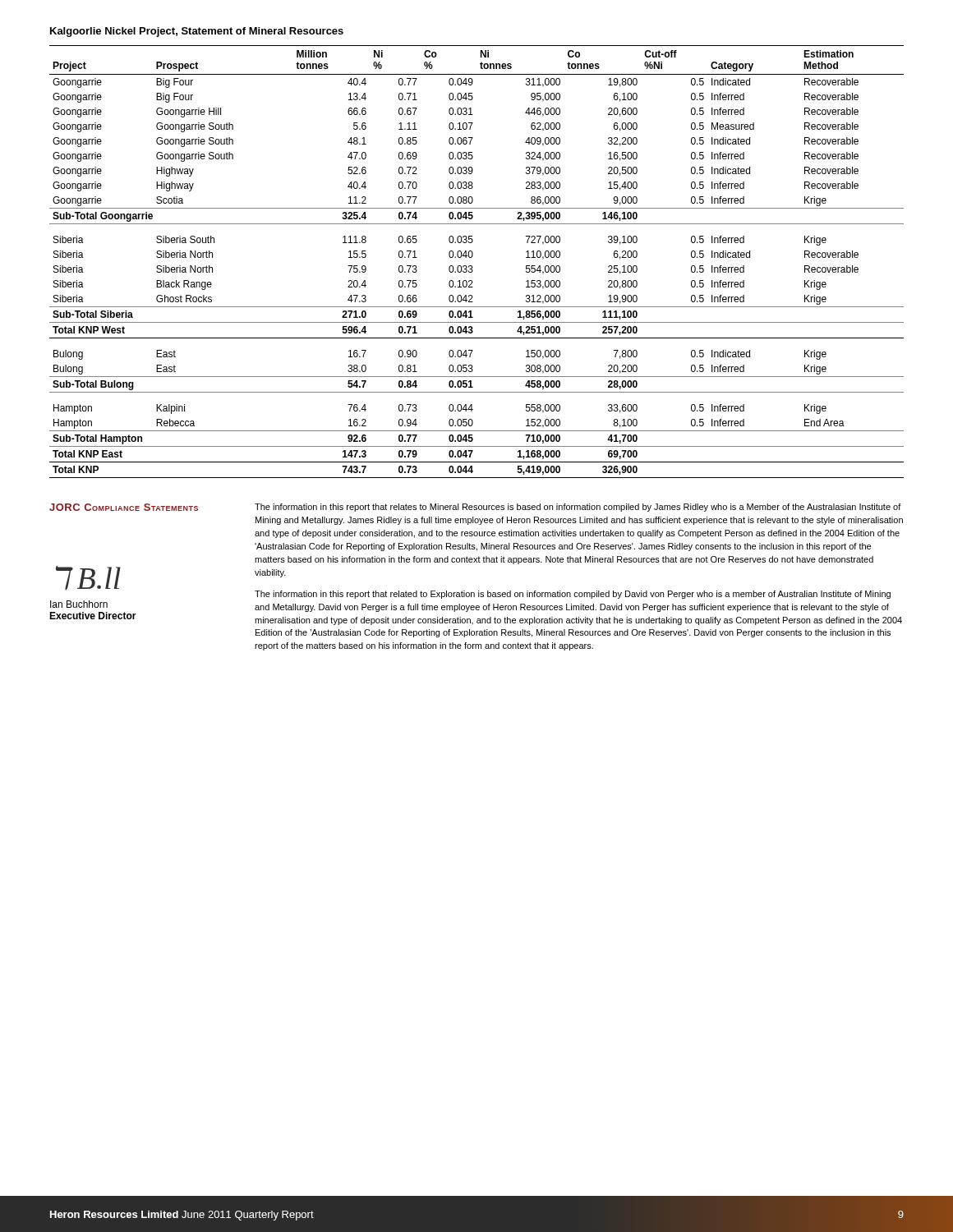Click the table
This screenshot has width=953, height=1232.
click(x=476, y=262)
